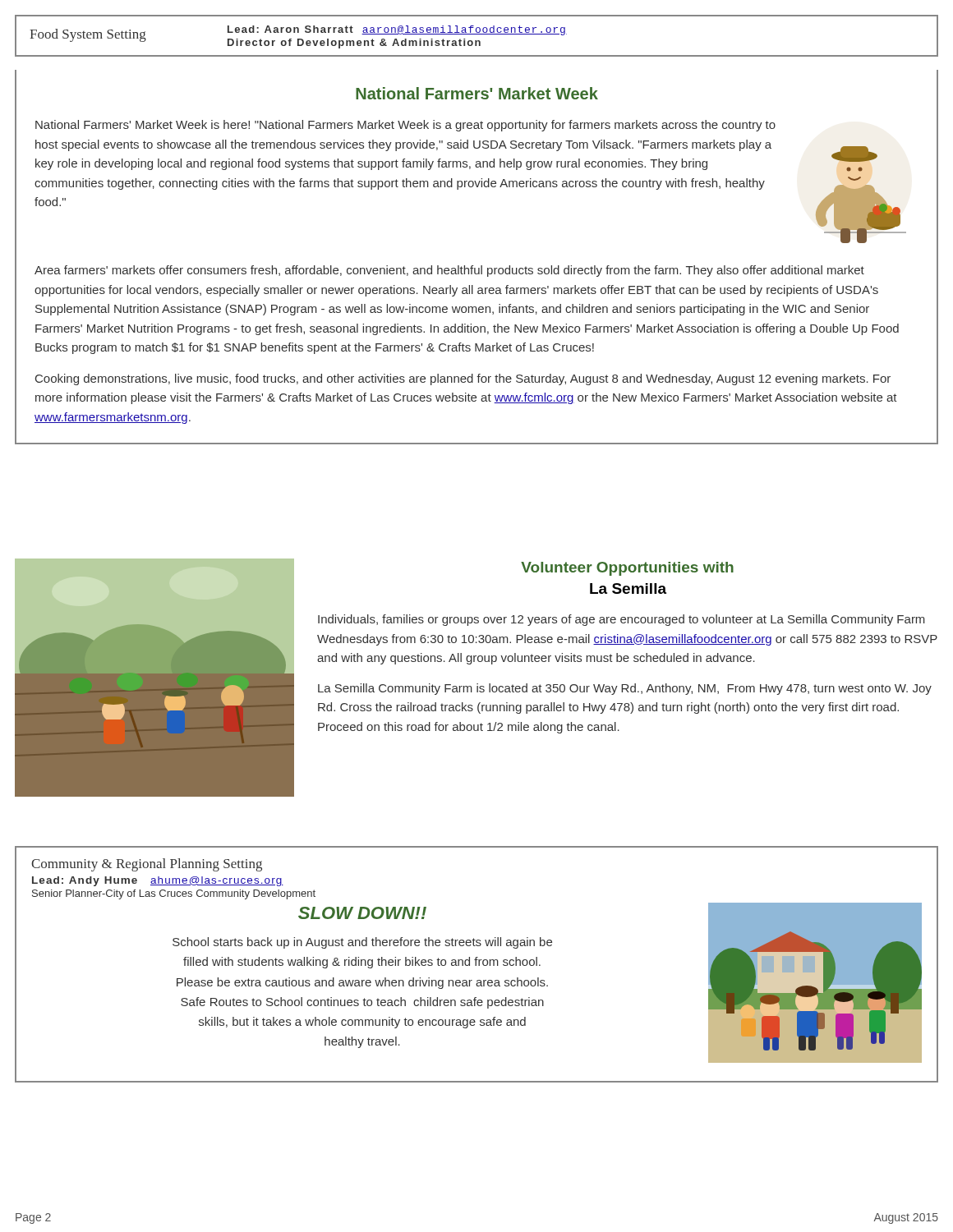Image resolution: width=953 pixels, height=1232 pixels.
Task: Click on the illustration
Action: 855,182
